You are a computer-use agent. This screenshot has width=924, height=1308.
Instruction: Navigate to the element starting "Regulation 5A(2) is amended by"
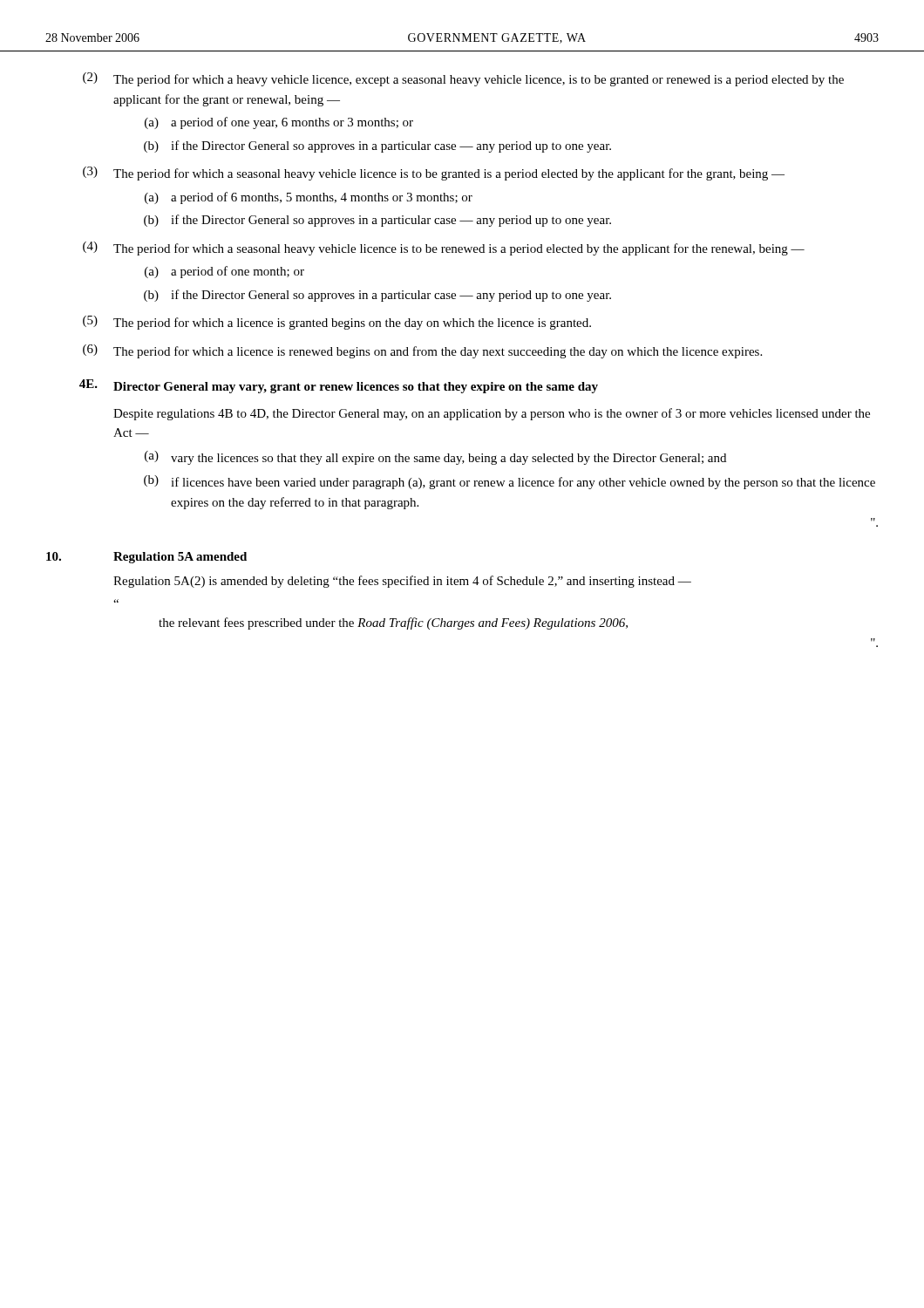pyautogui.click(x=402, y=581)
